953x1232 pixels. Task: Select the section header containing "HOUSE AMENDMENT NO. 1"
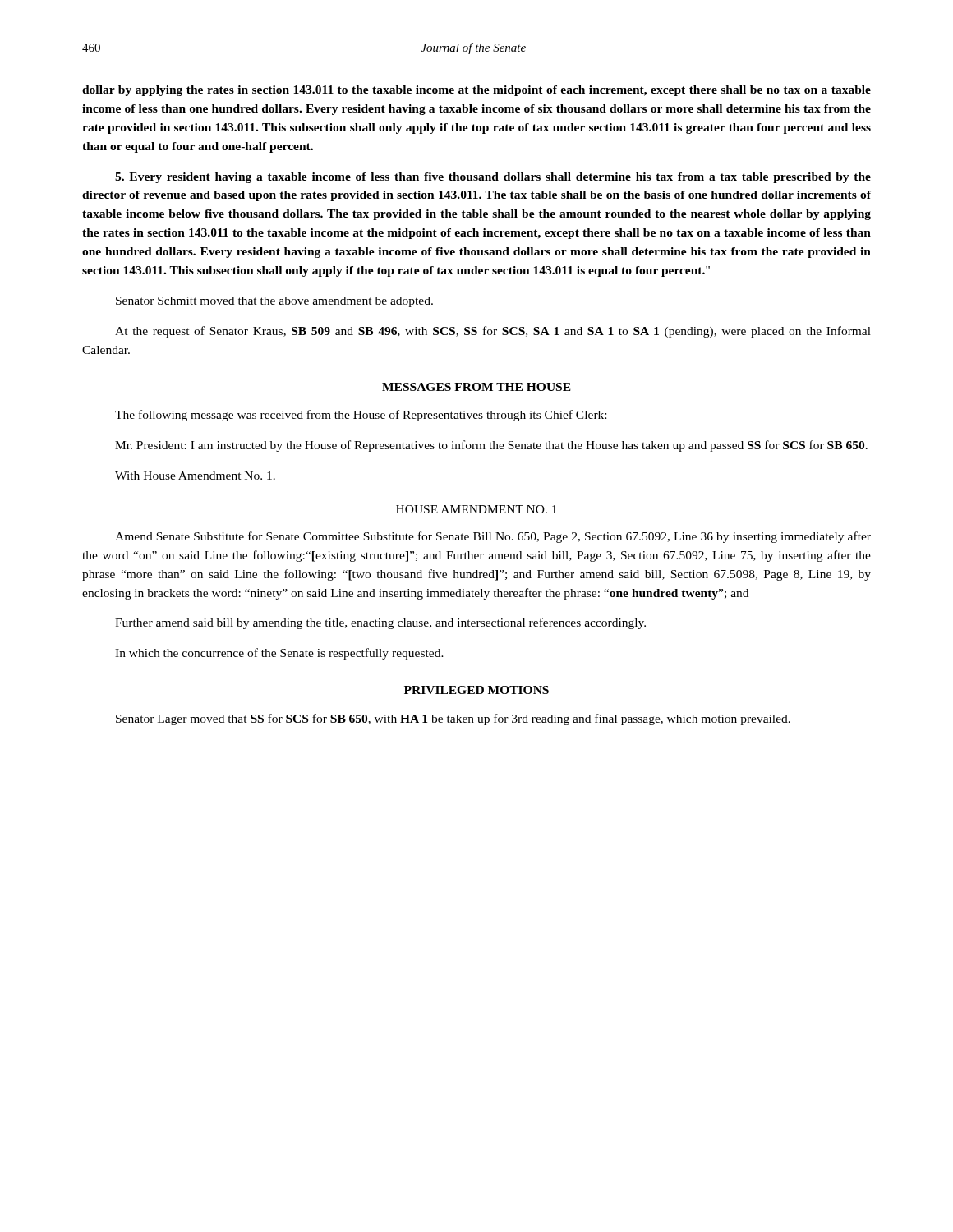click(x=476, y=509)
